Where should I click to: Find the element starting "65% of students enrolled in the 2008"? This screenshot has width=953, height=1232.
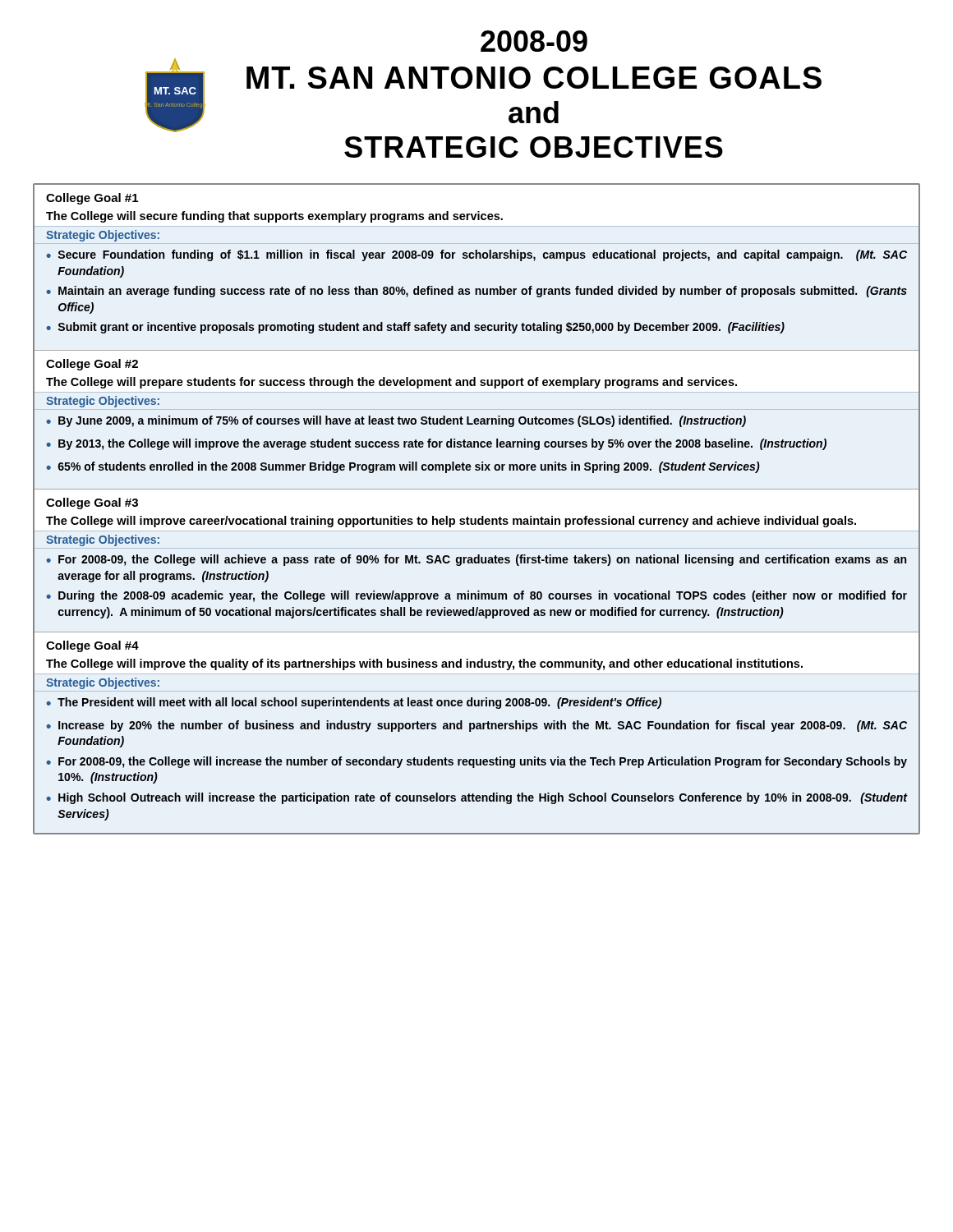pyautogui.click(x=409, y=467)
